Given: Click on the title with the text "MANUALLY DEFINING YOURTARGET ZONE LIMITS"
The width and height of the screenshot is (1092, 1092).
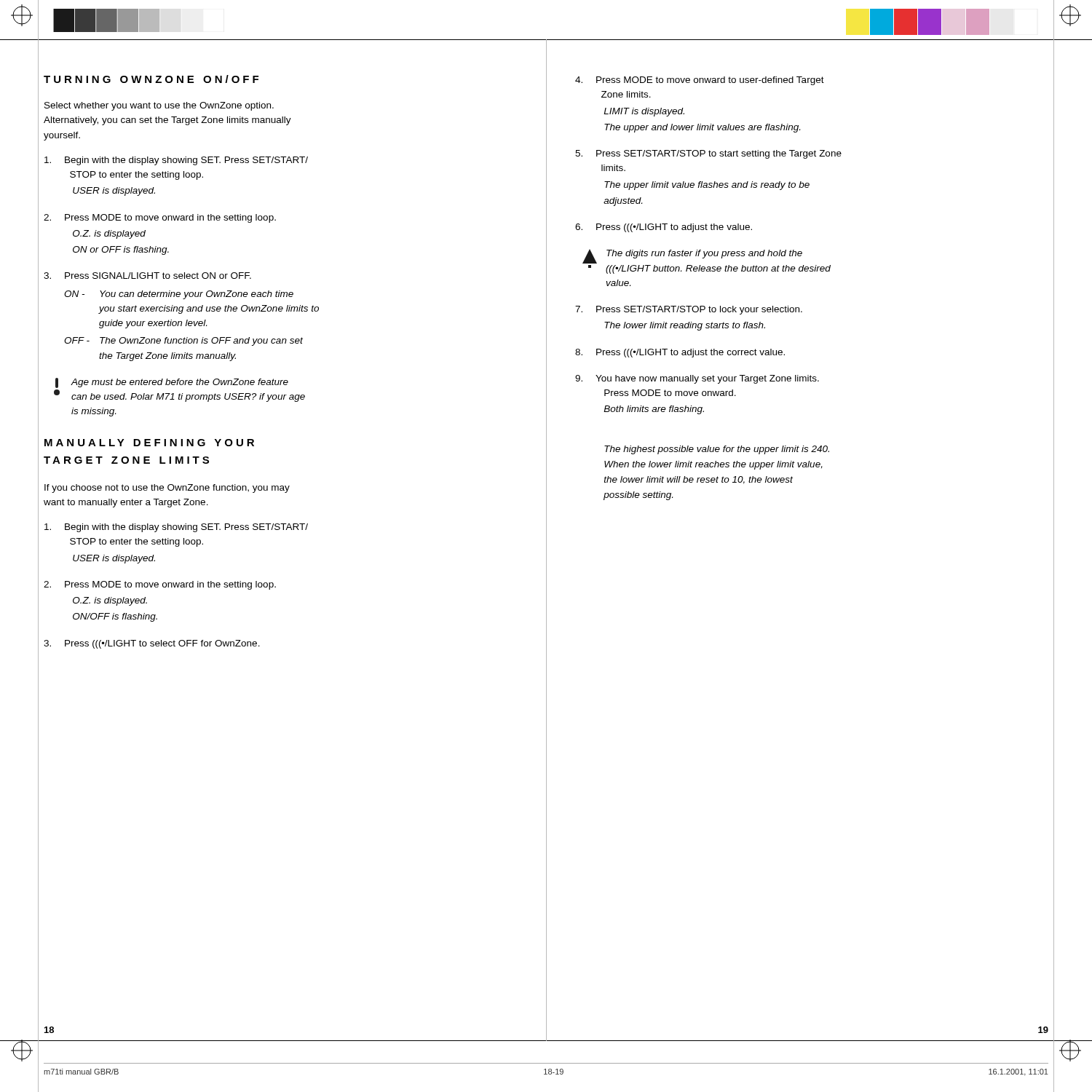Looking at the screenshot, I should click(151, 451).
